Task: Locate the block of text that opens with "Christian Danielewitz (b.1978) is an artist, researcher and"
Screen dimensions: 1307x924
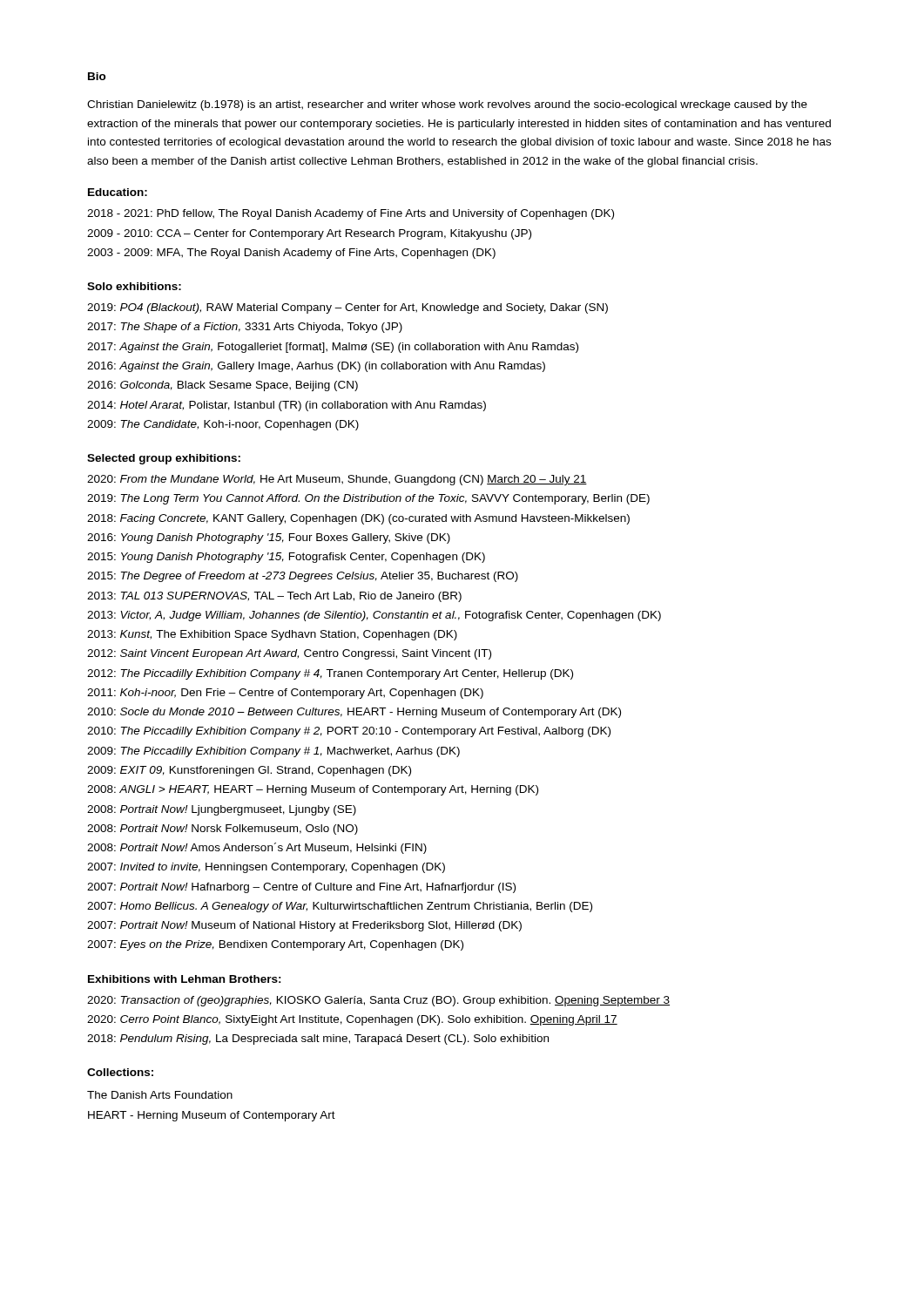Action: point(459,132)
